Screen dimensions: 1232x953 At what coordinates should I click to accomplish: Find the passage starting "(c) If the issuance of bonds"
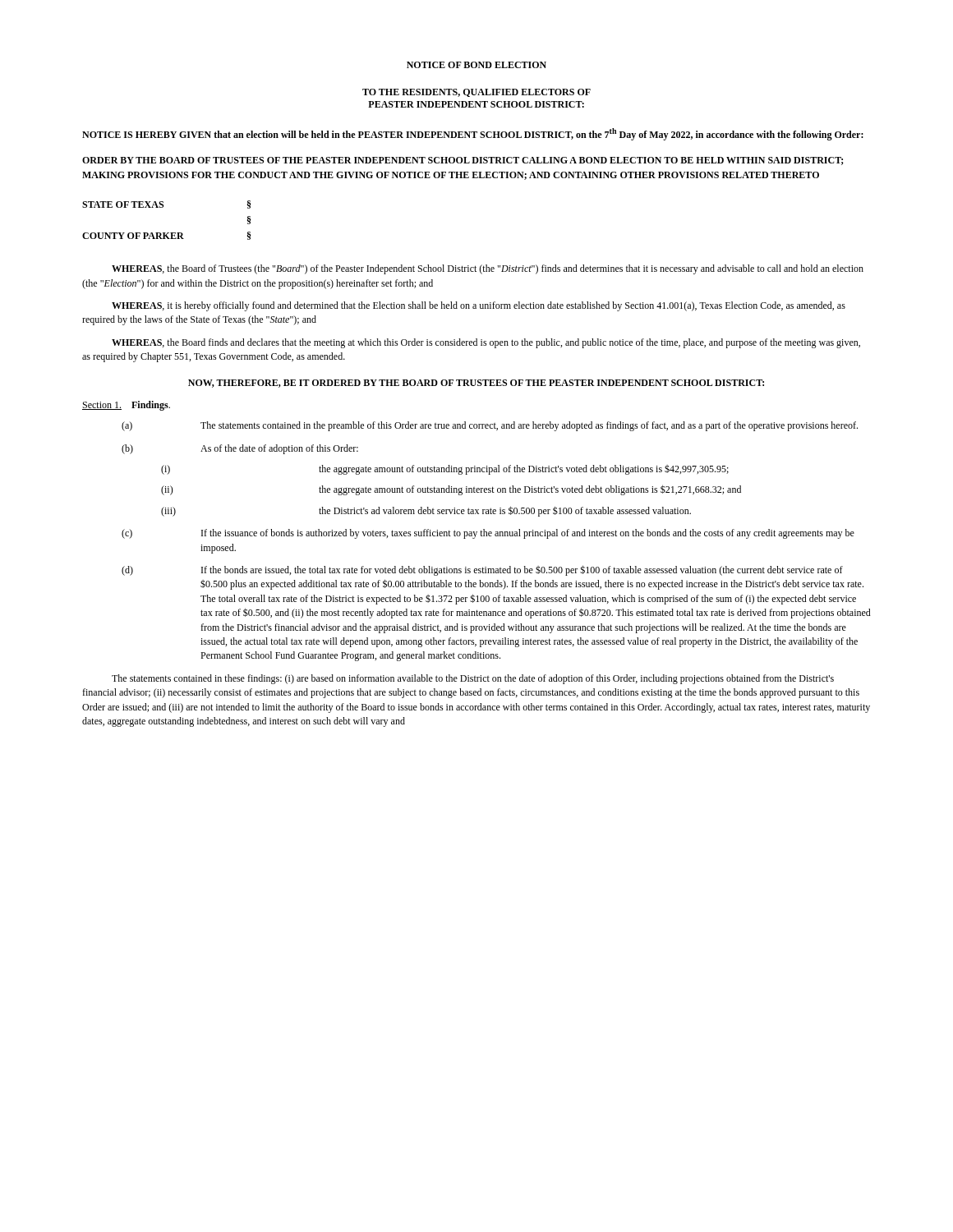(x=476, y=541)
